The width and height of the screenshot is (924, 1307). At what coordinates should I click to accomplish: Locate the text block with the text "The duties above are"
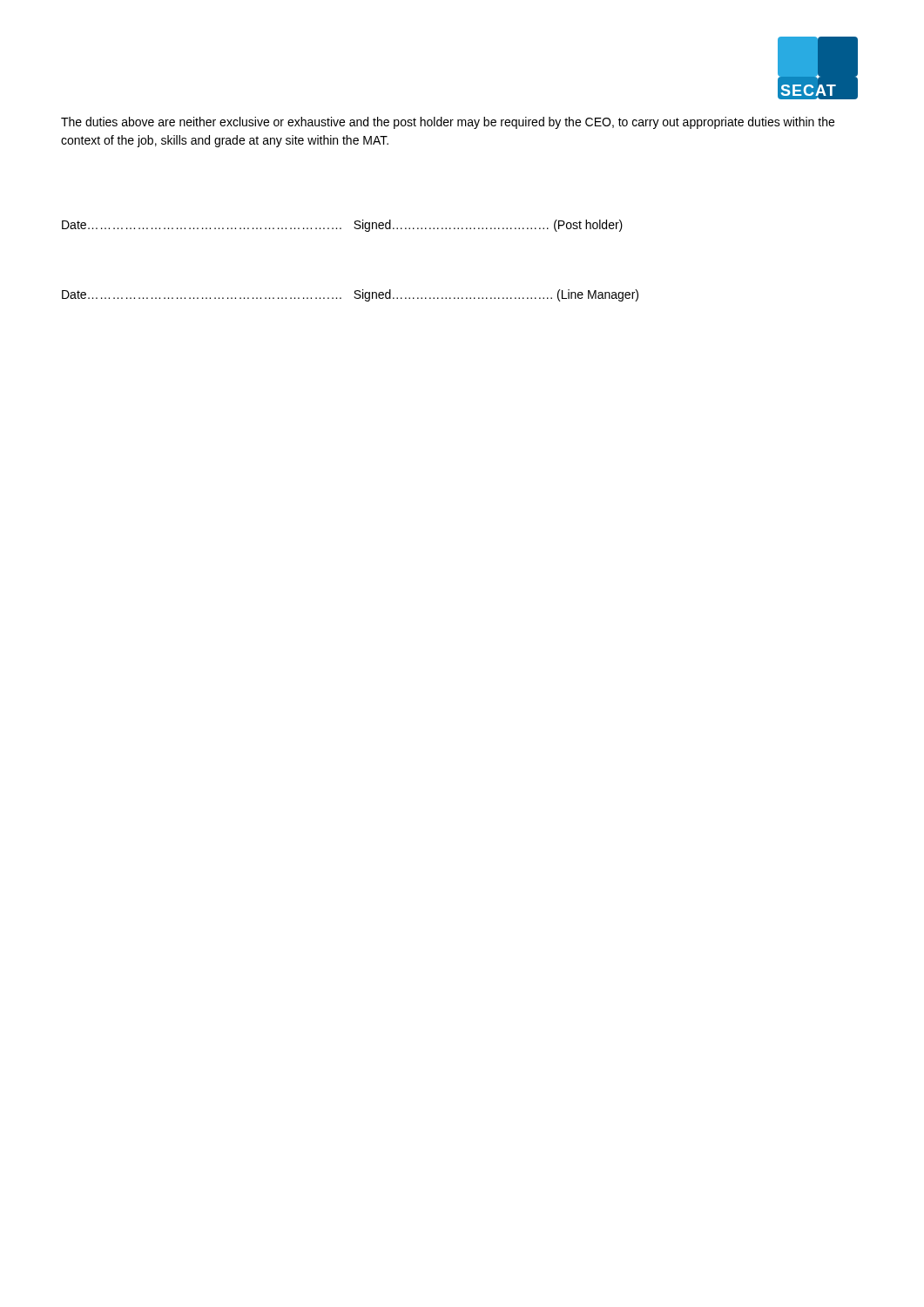tap(448, 131)
